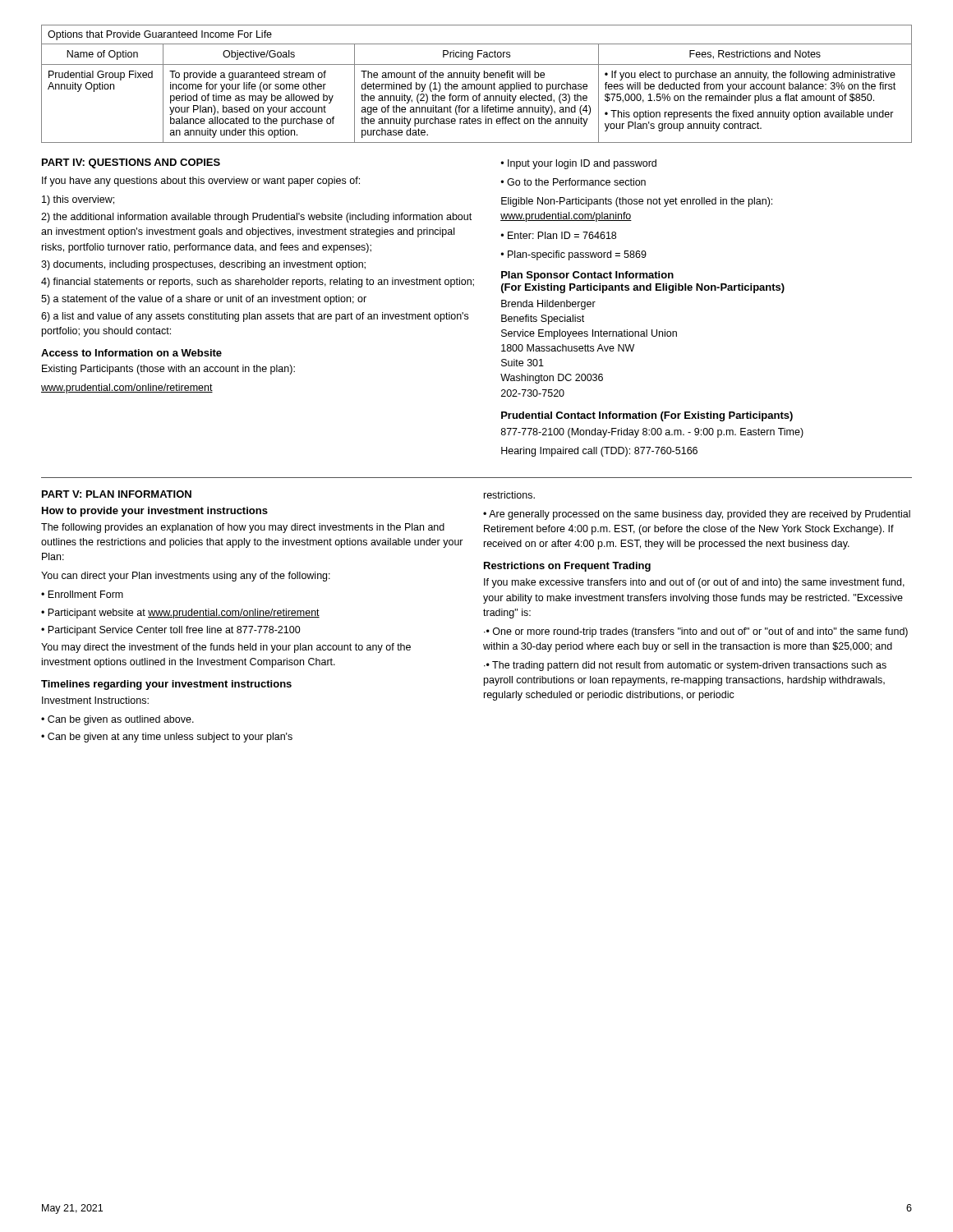
Task: Find the list item with the text "• Can be given as outlined above."
Action: pos(118,720)
